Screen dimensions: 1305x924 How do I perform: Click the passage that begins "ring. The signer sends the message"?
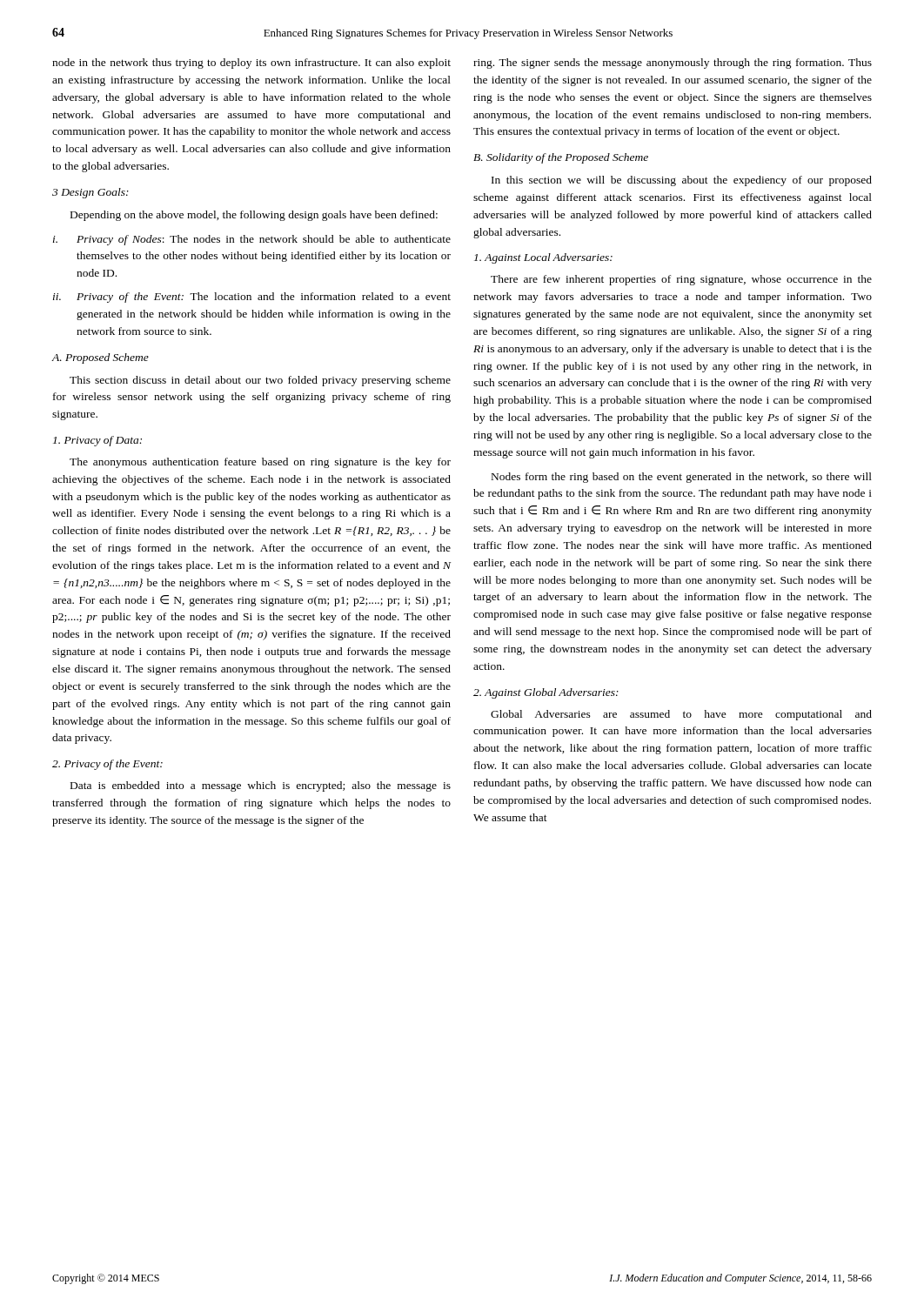pyautogui.click(x=673, y=97)
